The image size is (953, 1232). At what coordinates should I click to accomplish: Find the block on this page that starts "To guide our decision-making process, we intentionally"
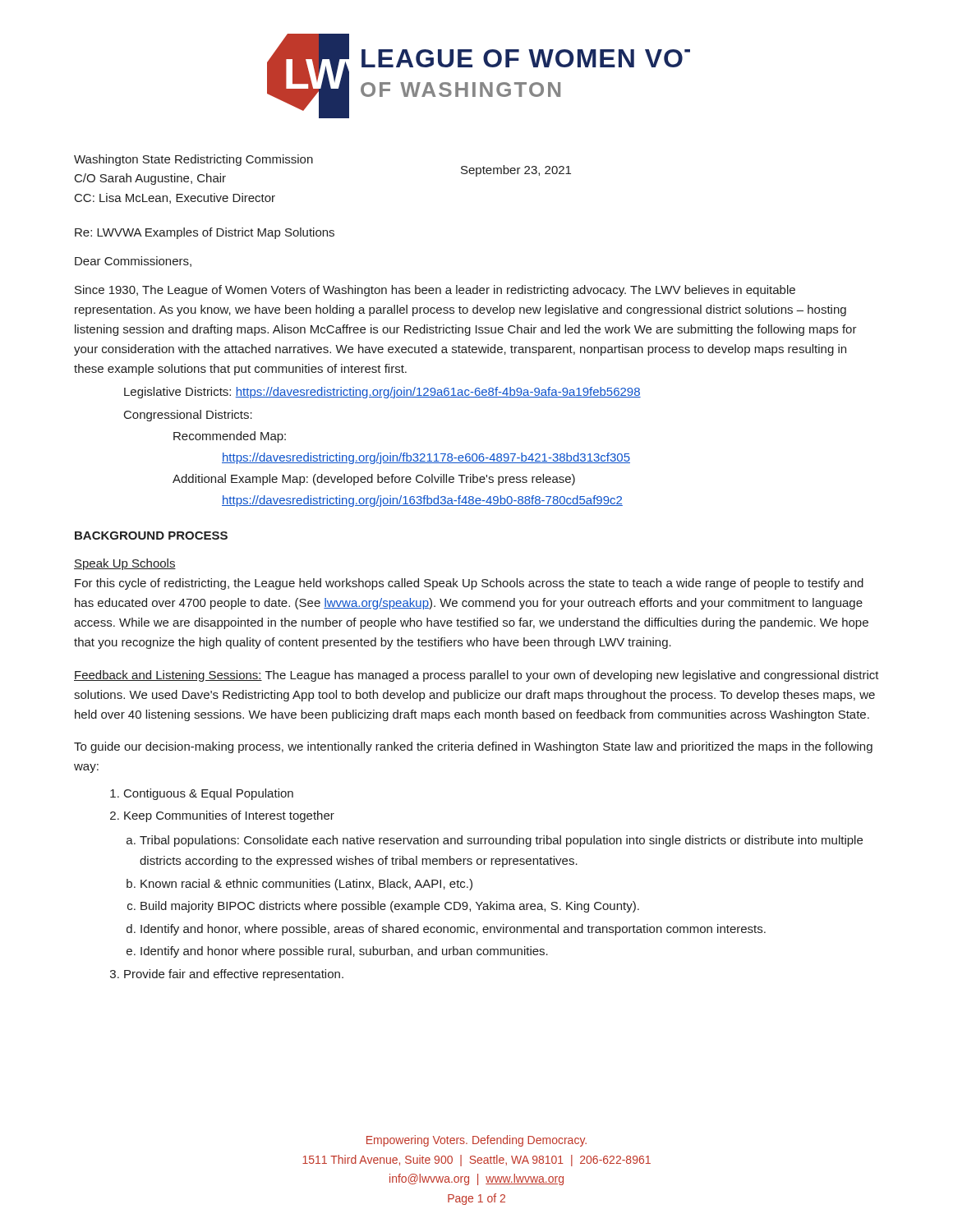(473, 756)
